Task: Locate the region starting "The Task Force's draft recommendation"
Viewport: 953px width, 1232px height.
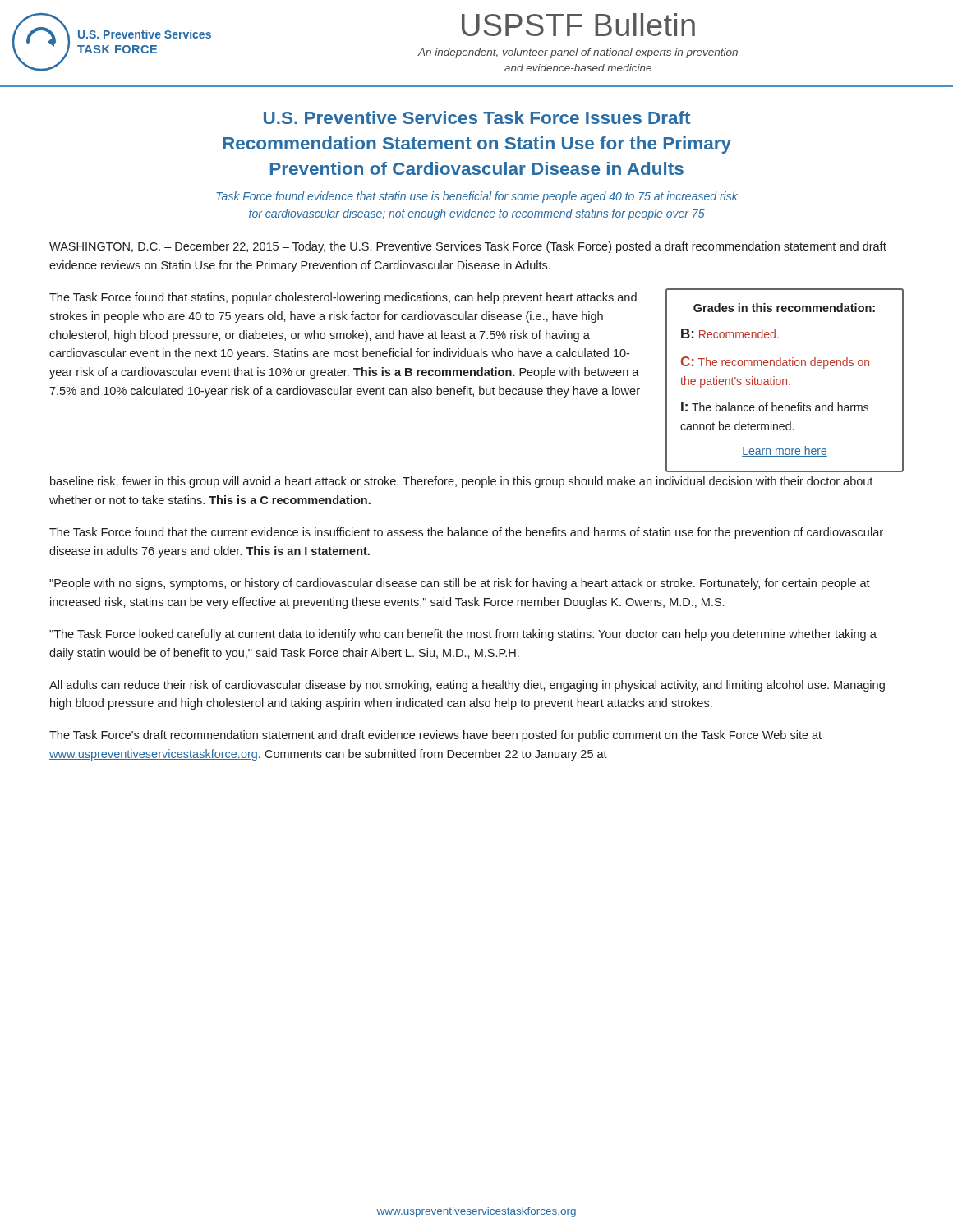Action: (x=435, y=745)
